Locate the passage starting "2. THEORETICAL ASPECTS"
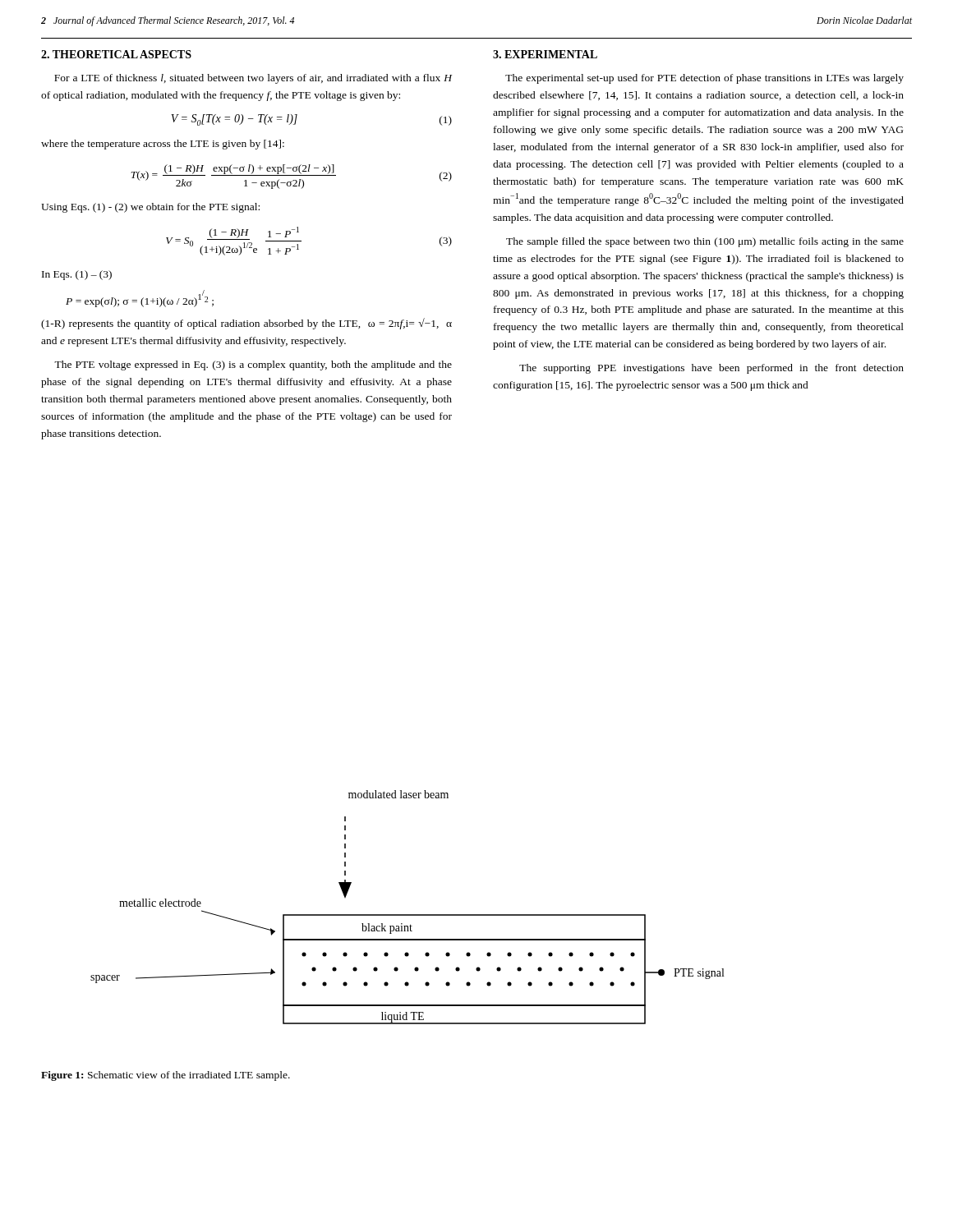 click(116, 55)
